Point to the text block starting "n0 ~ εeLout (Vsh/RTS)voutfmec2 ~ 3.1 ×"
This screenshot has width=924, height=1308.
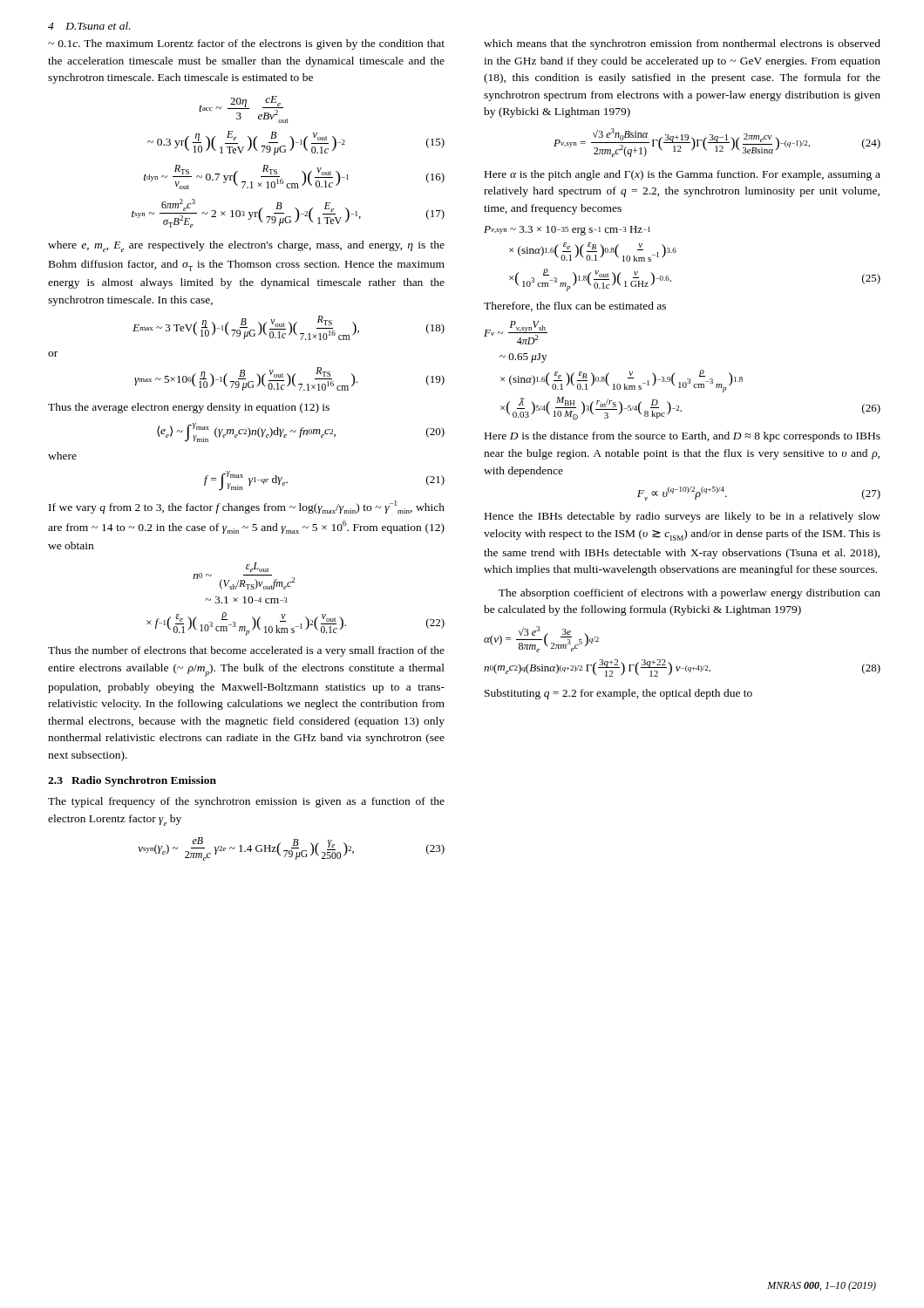tap(246, 598)
